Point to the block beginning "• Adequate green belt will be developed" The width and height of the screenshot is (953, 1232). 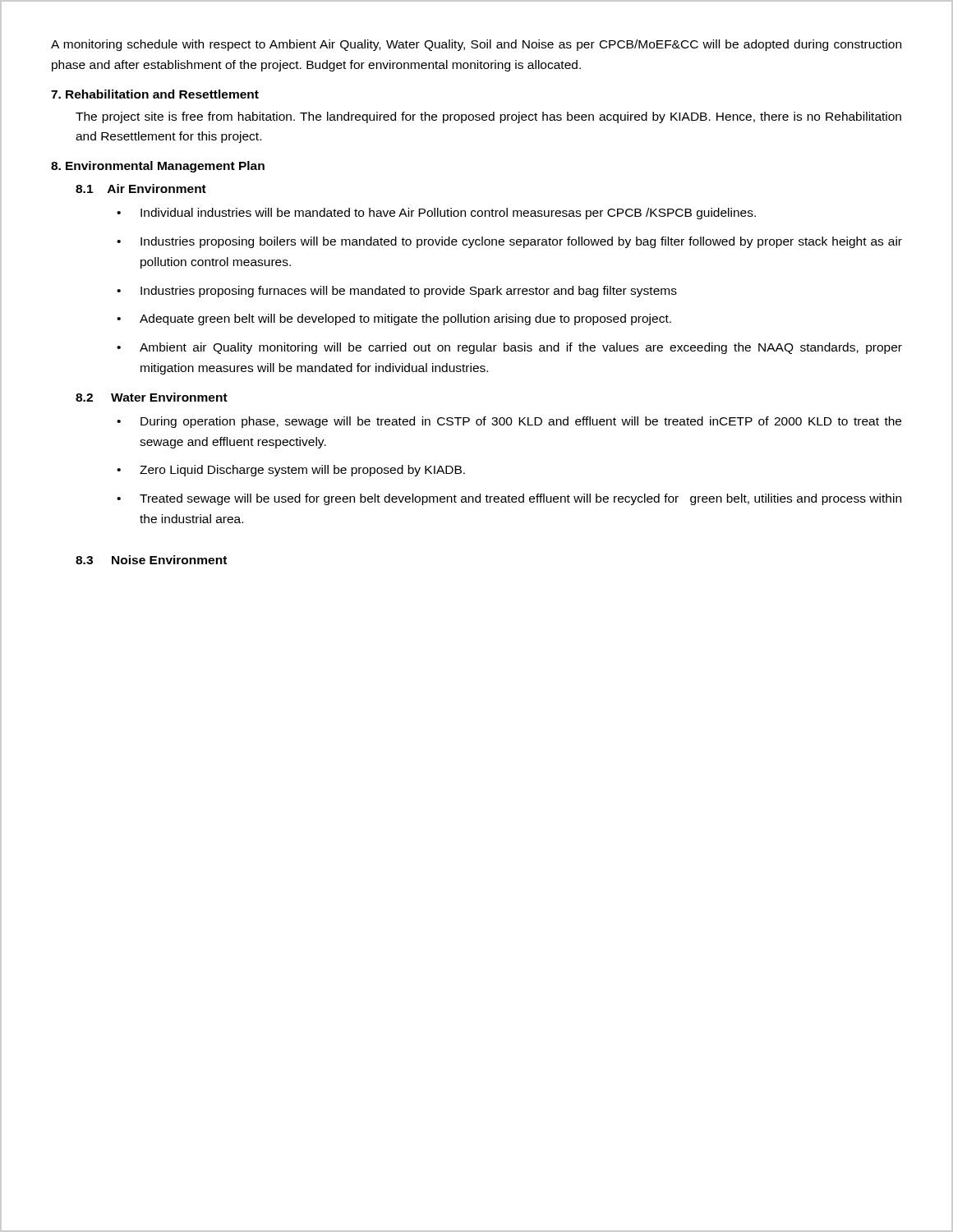509,319
